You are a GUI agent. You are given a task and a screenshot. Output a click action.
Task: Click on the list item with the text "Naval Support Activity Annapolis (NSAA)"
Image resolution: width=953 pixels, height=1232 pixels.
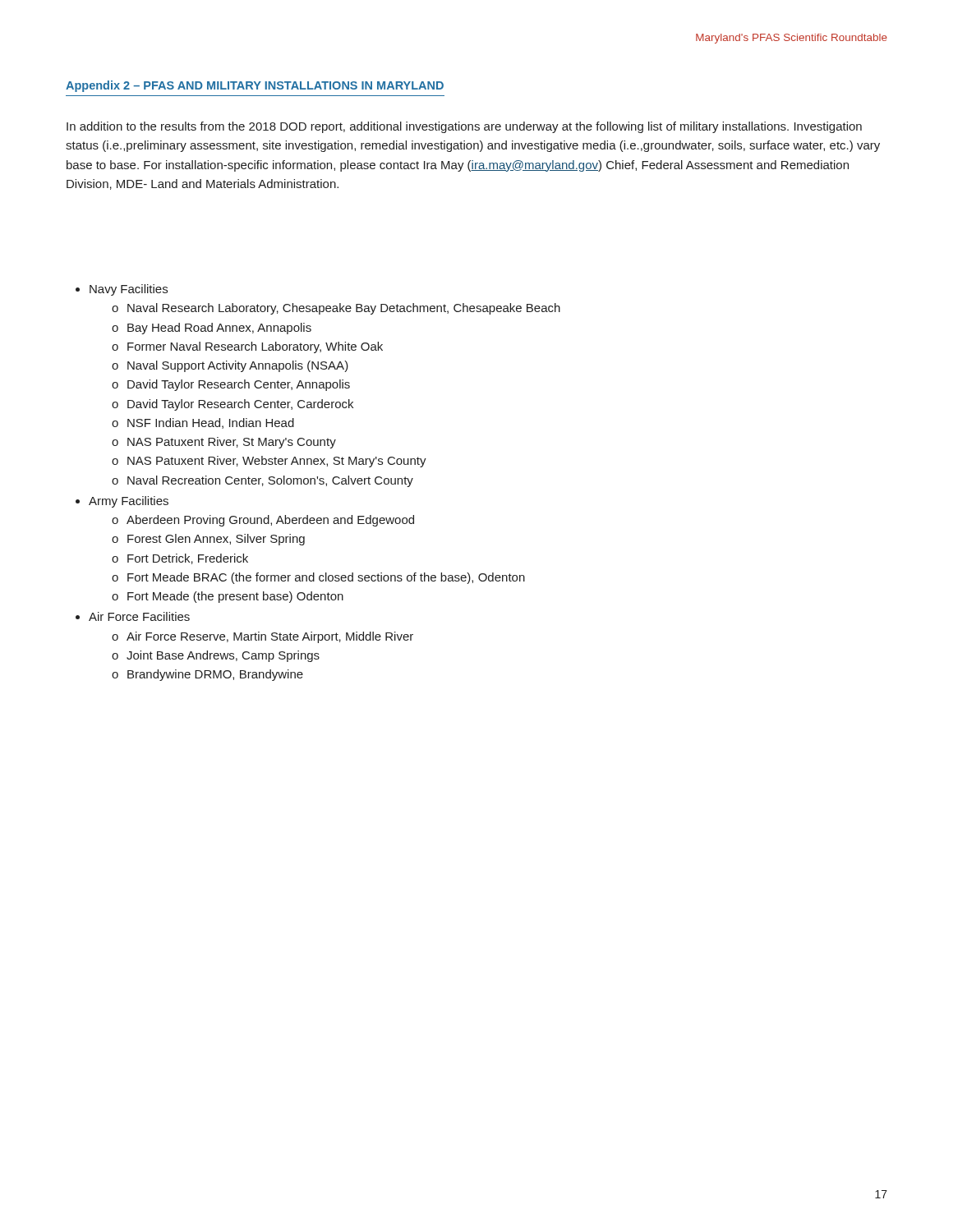(237, 365)
